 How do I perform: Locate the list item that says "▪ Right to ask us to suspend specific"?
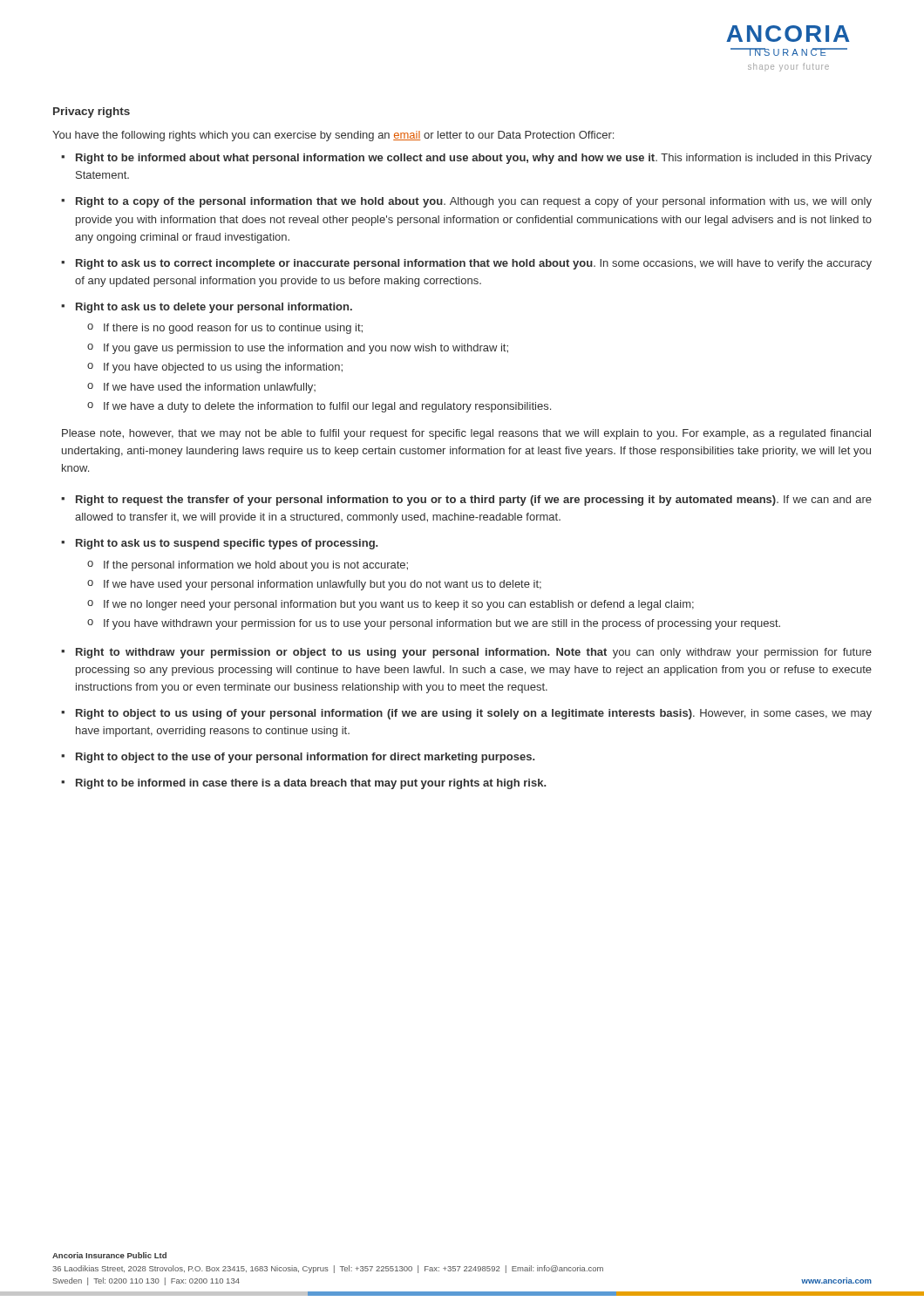(421, 585)
